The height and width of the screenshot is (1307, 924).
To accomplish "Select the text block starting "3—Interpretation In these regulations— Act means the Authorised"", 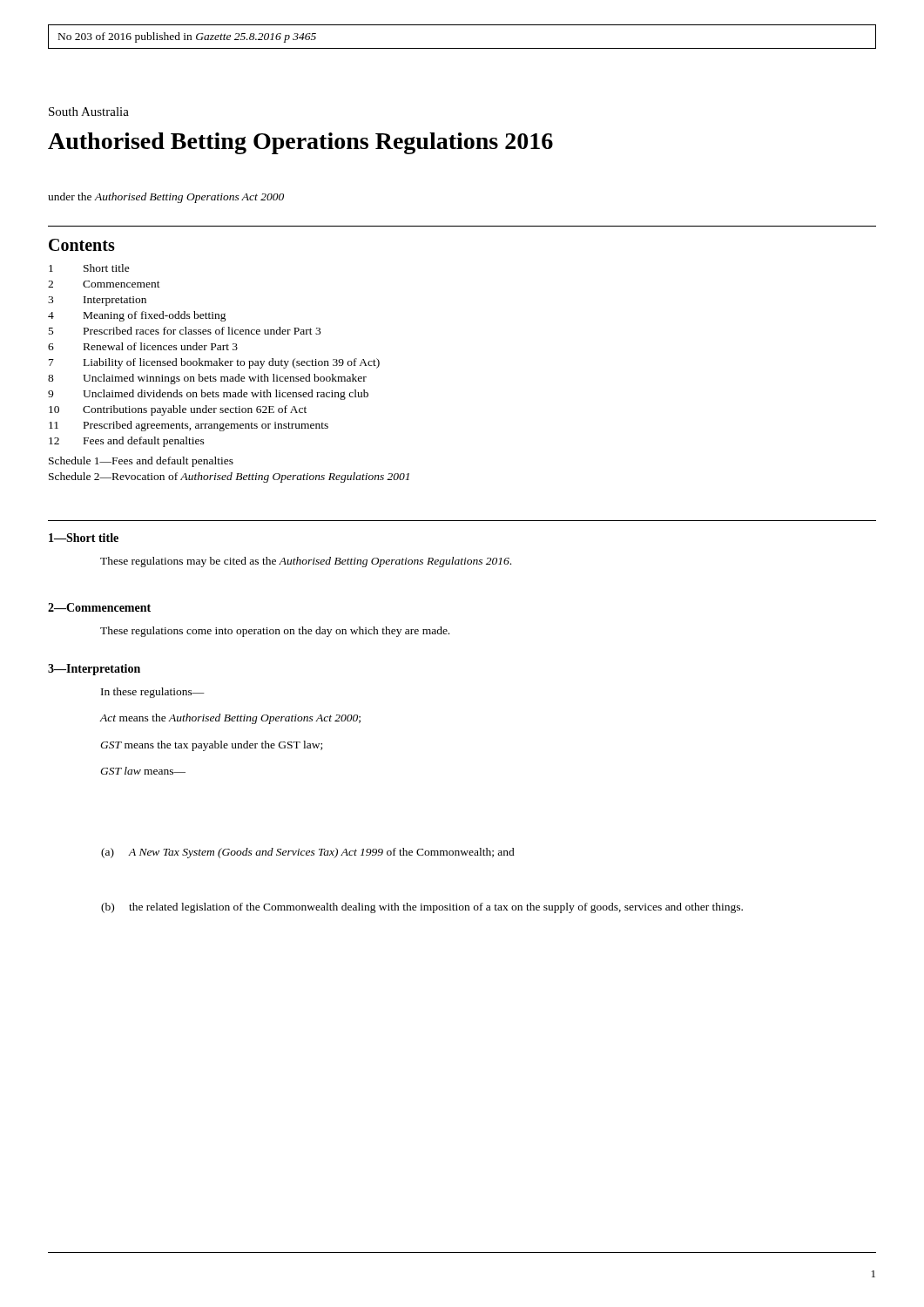I will pos(94,670).
